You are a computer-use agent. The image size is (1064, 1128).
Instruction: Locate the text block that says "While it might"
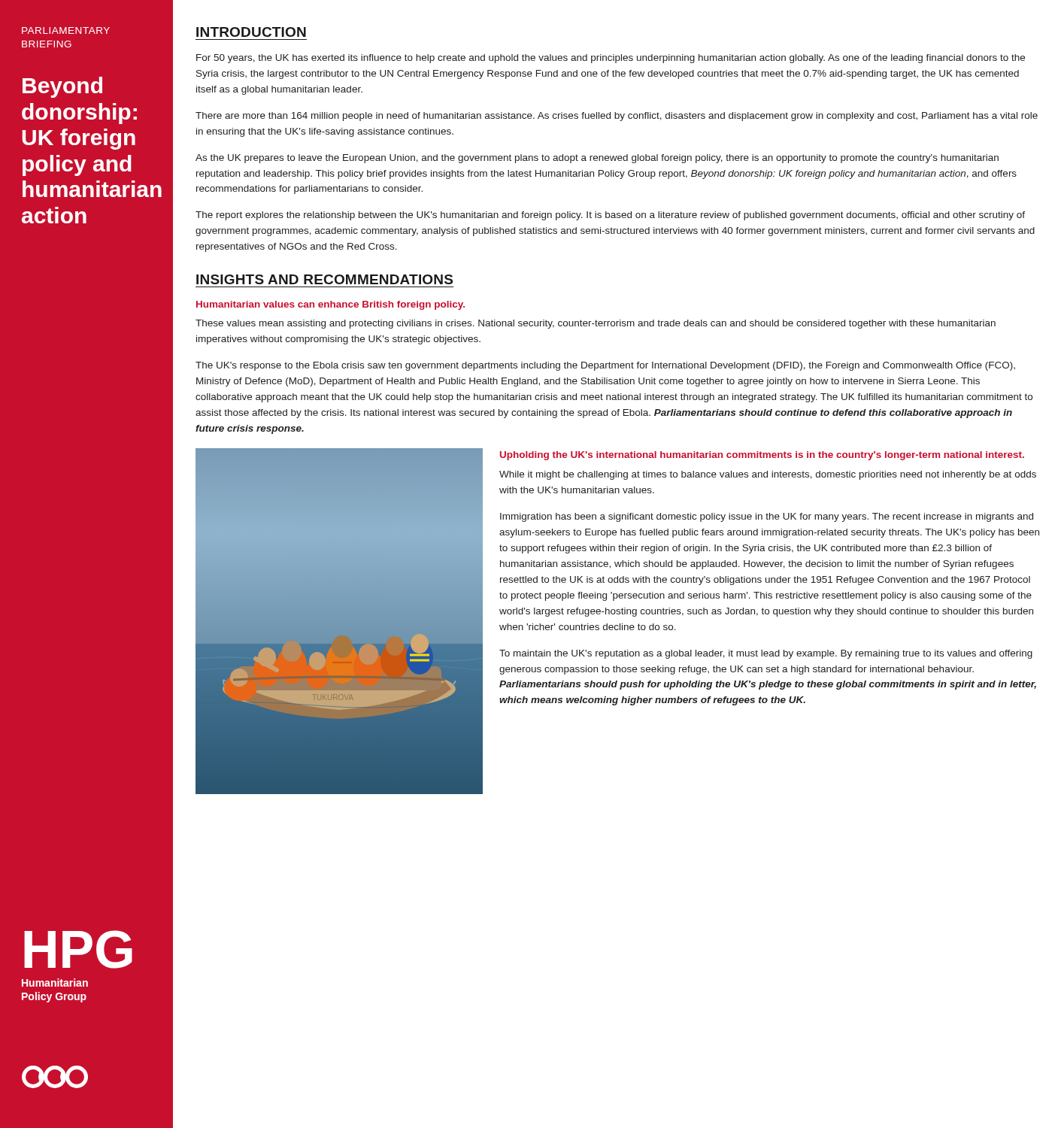point(768,482)
